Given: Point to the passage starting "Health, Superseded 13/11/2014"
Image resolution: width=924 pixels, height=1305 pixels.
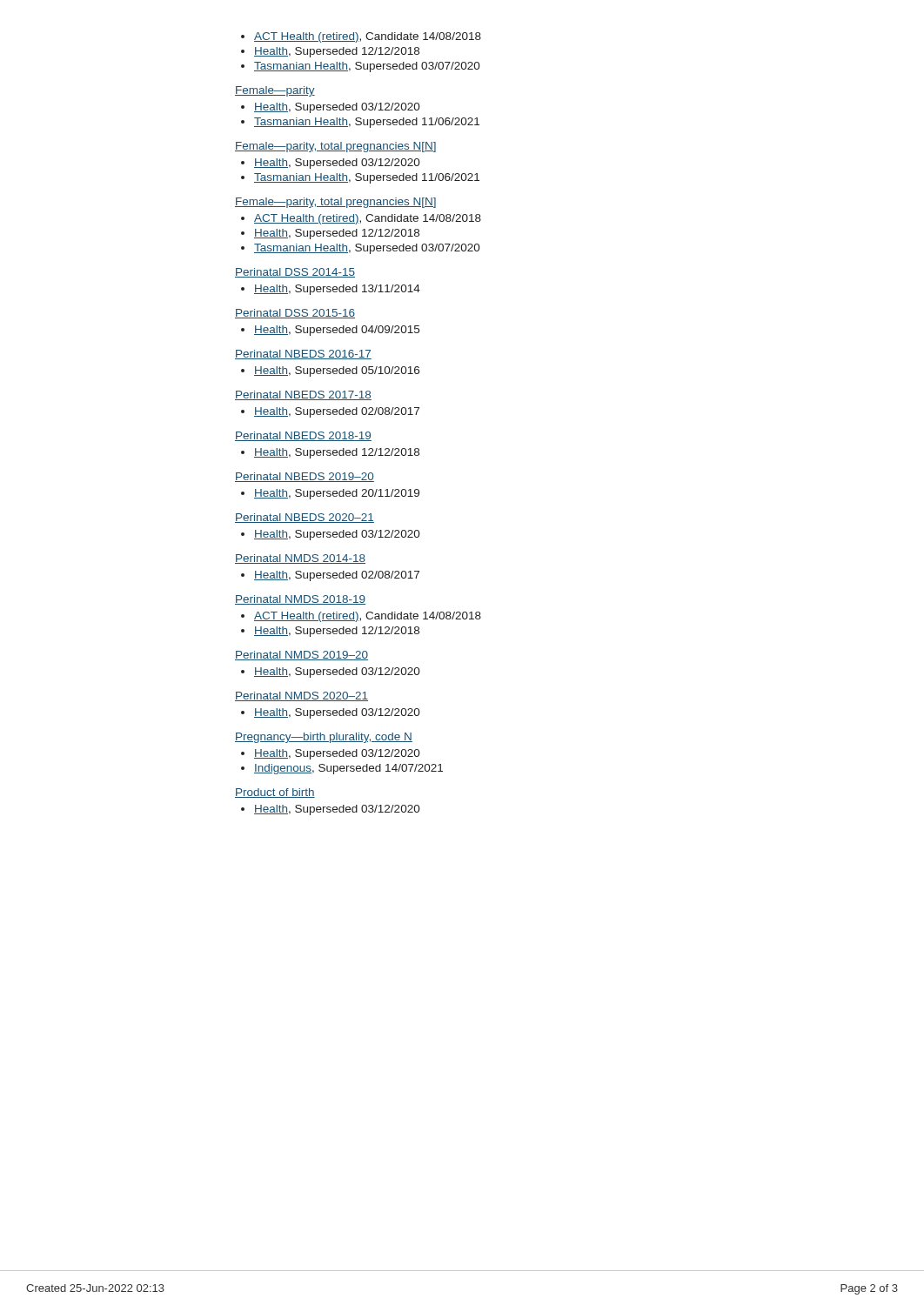Looking at the screenshot, I should pyautogui.click(x=337, y=288).
